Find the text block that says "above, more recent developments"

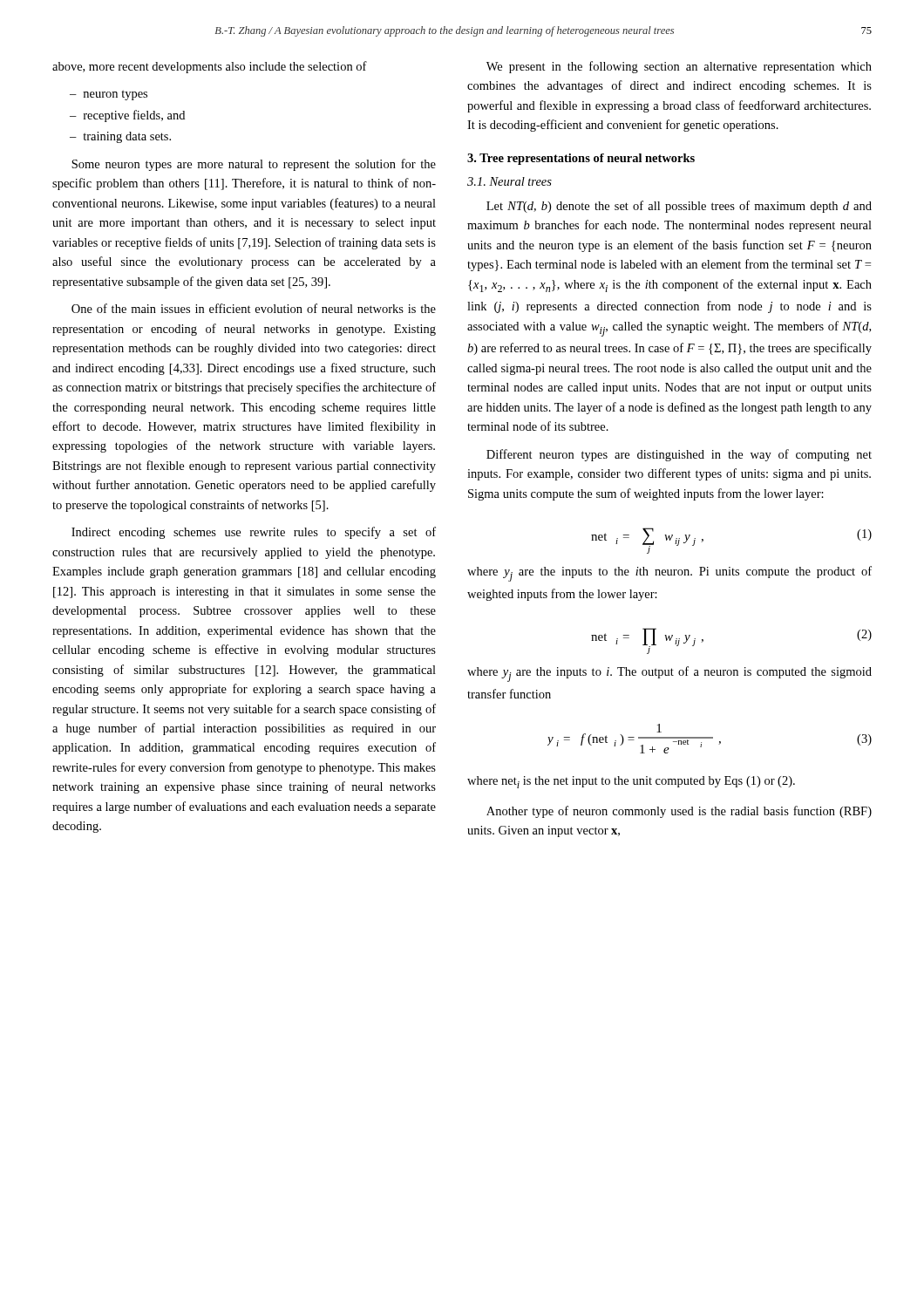click(244, 66)
